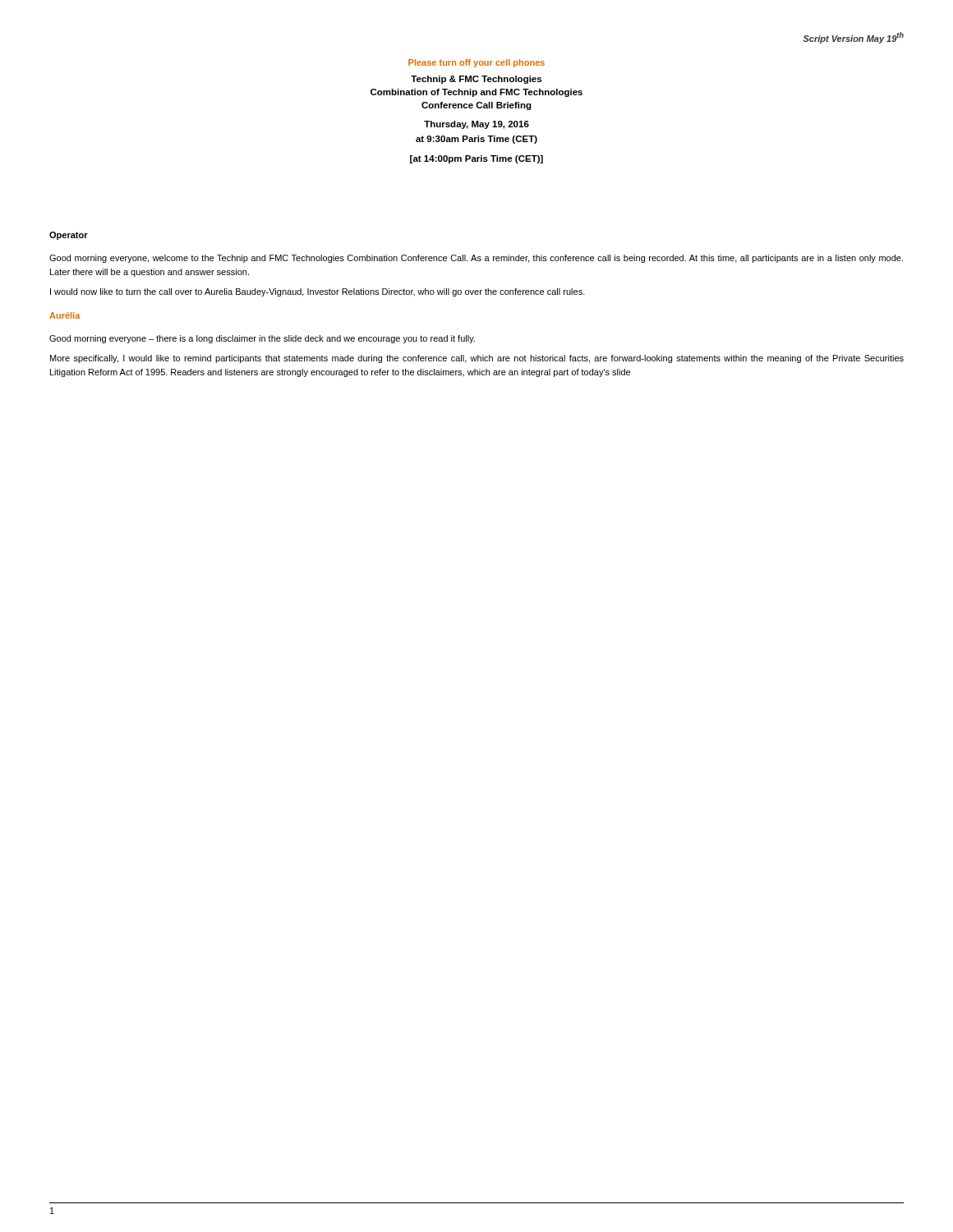Locate the block of text that opens with "Good morning everyone,"
Viewport: 953px width, 1232px height.
476,265
